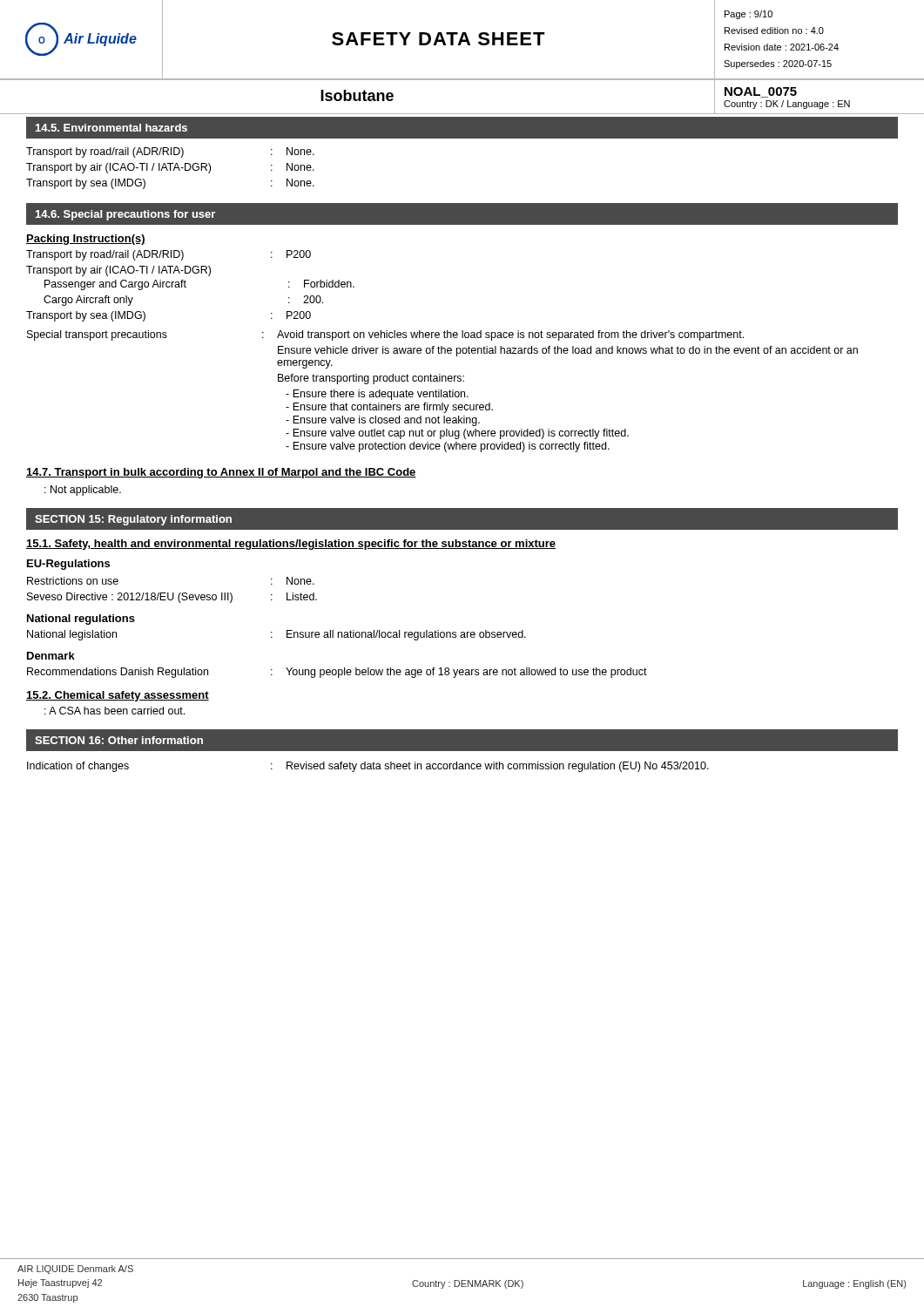
Task: Locate the text "Packing Instruction(s)"
Action: 86,238
